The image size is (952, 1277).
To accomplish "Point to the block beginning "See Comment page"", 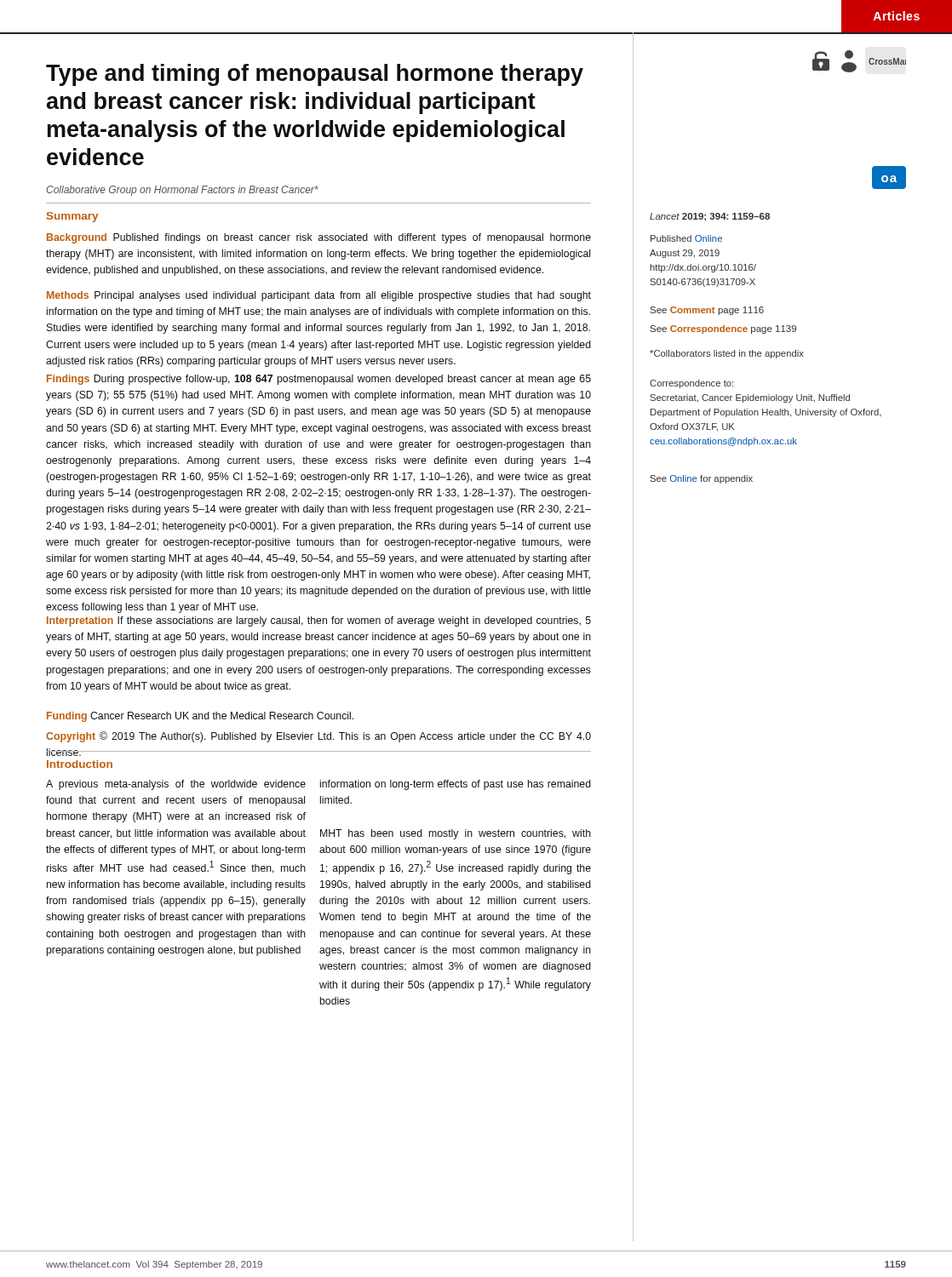I will 707,310.
